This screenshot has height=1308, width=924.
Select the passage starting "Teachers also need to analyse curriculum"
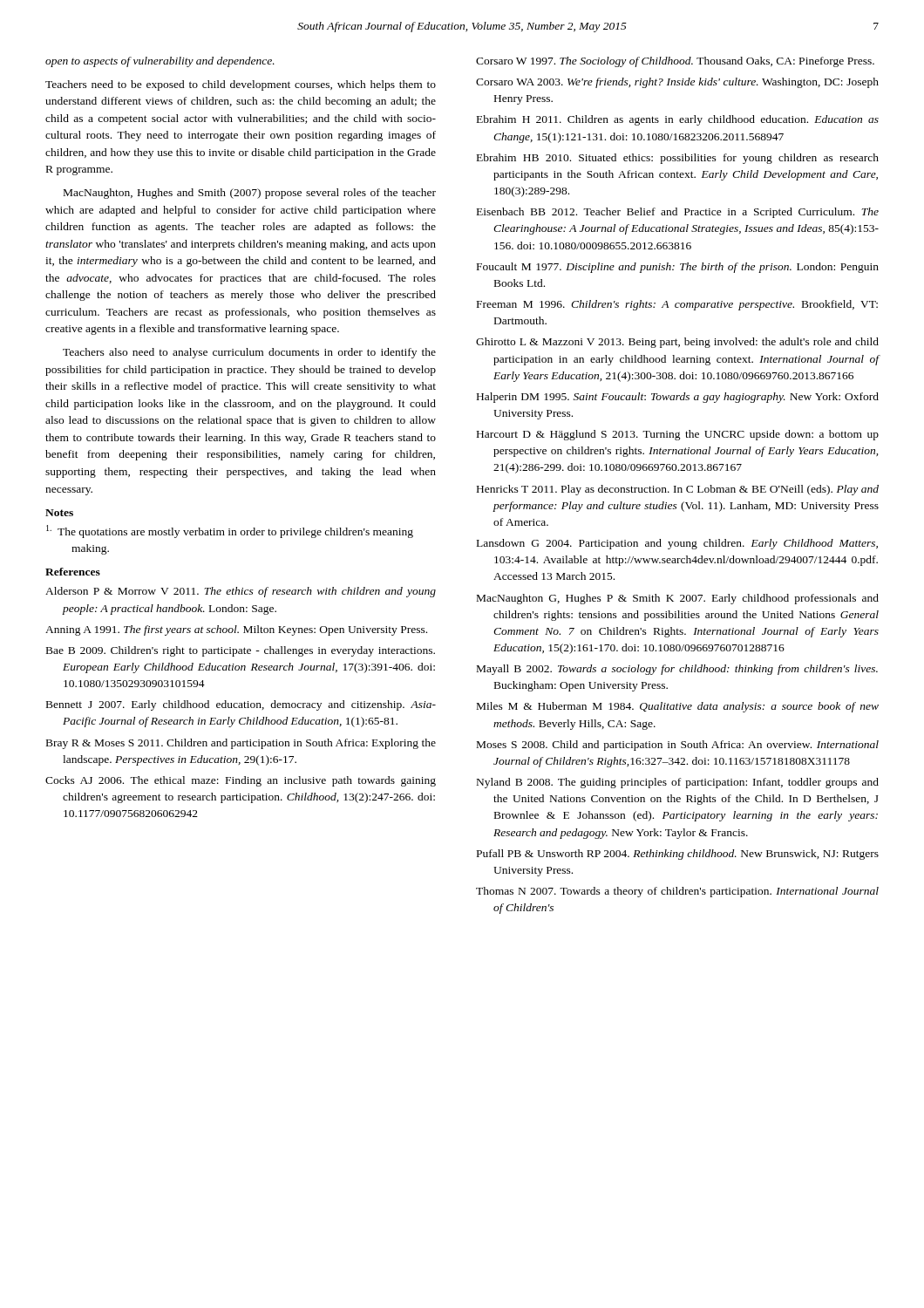point(241,420)
